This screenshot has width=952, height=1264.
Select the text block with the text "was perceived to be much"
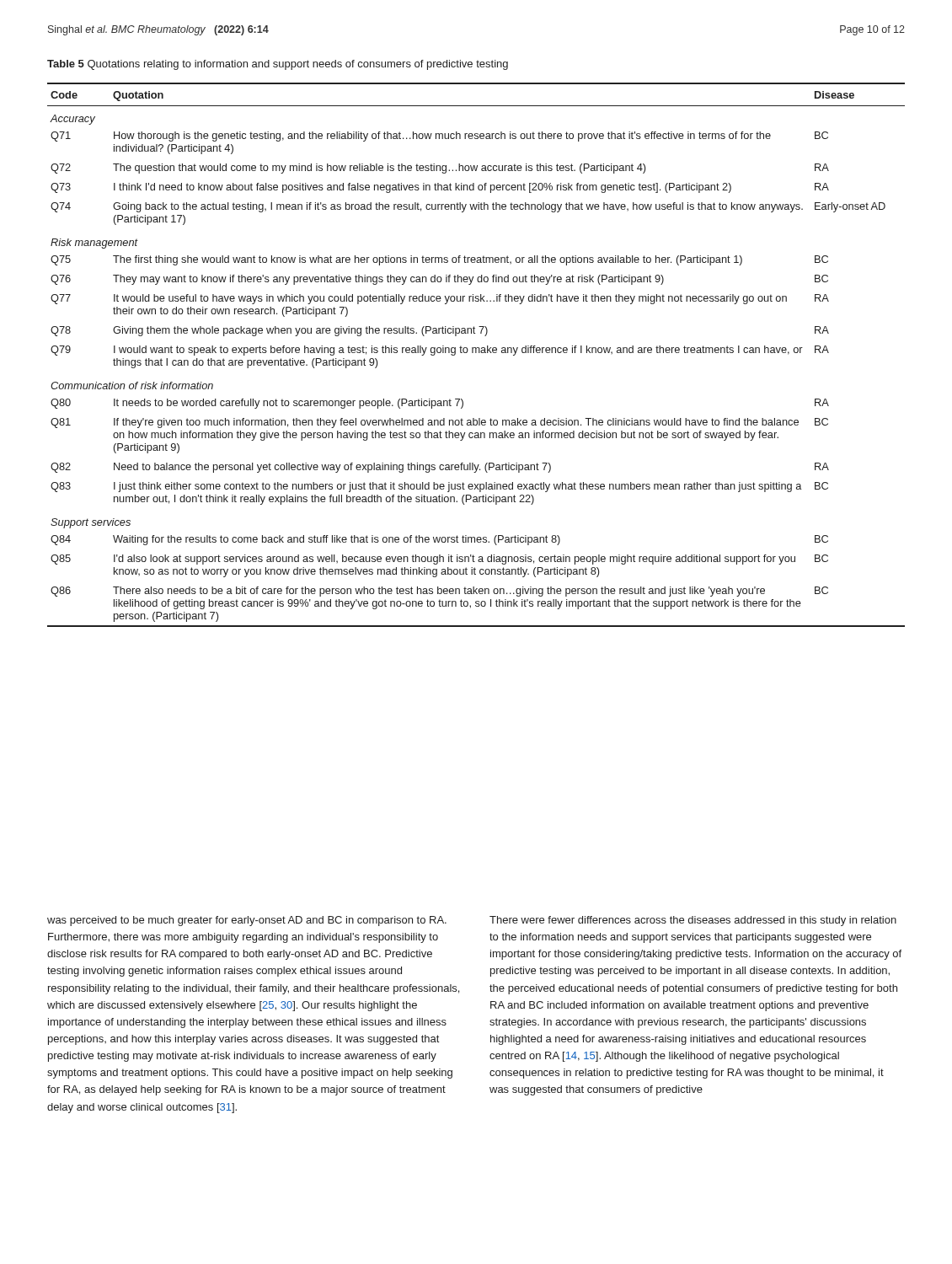click(254, 1013)
